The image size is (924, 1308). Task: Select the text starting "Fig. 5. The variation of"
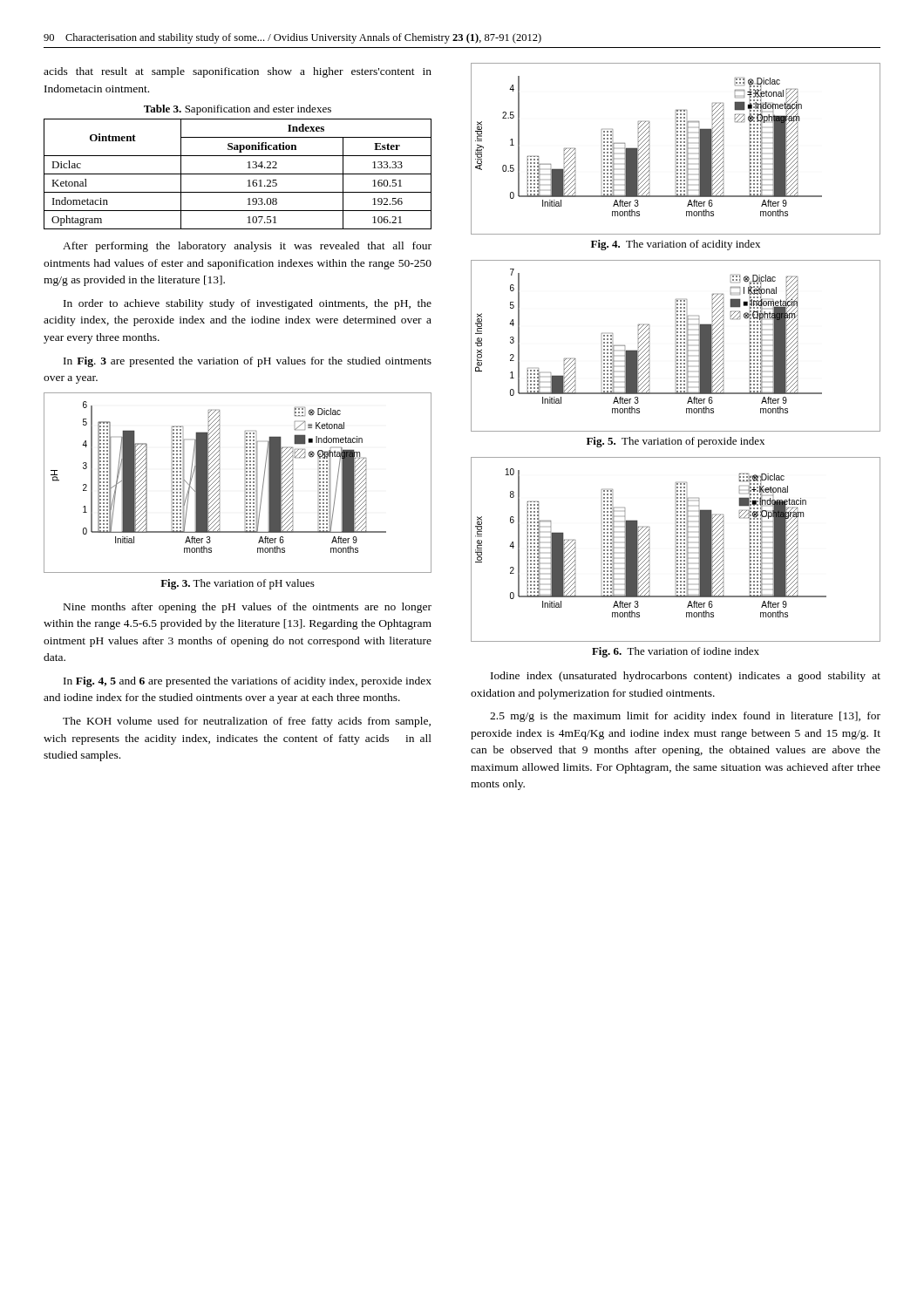tap(676, 441)
